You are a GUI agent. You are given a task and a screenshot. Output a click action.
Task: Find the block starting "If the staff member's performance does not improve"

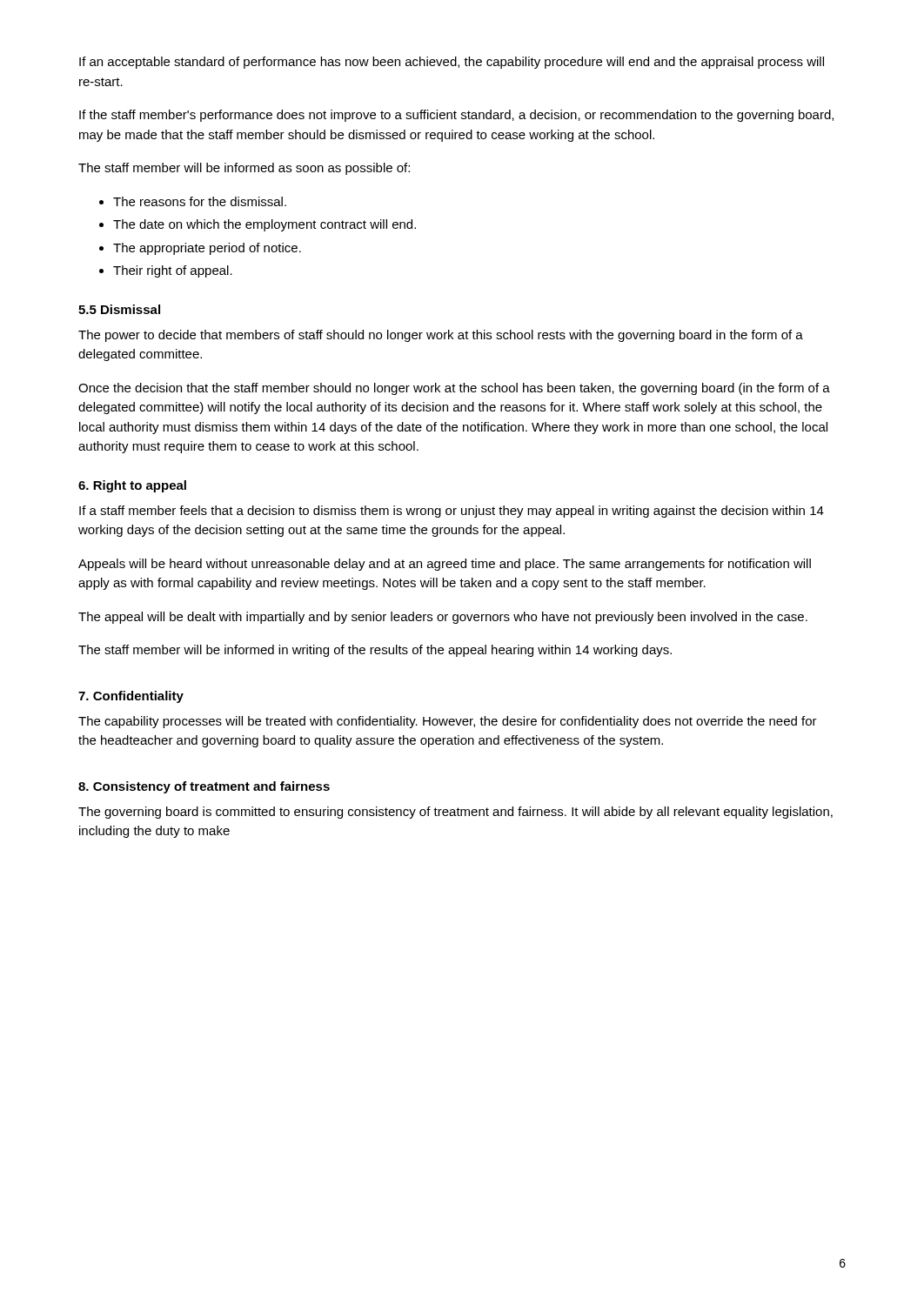(x=458, y=125)
